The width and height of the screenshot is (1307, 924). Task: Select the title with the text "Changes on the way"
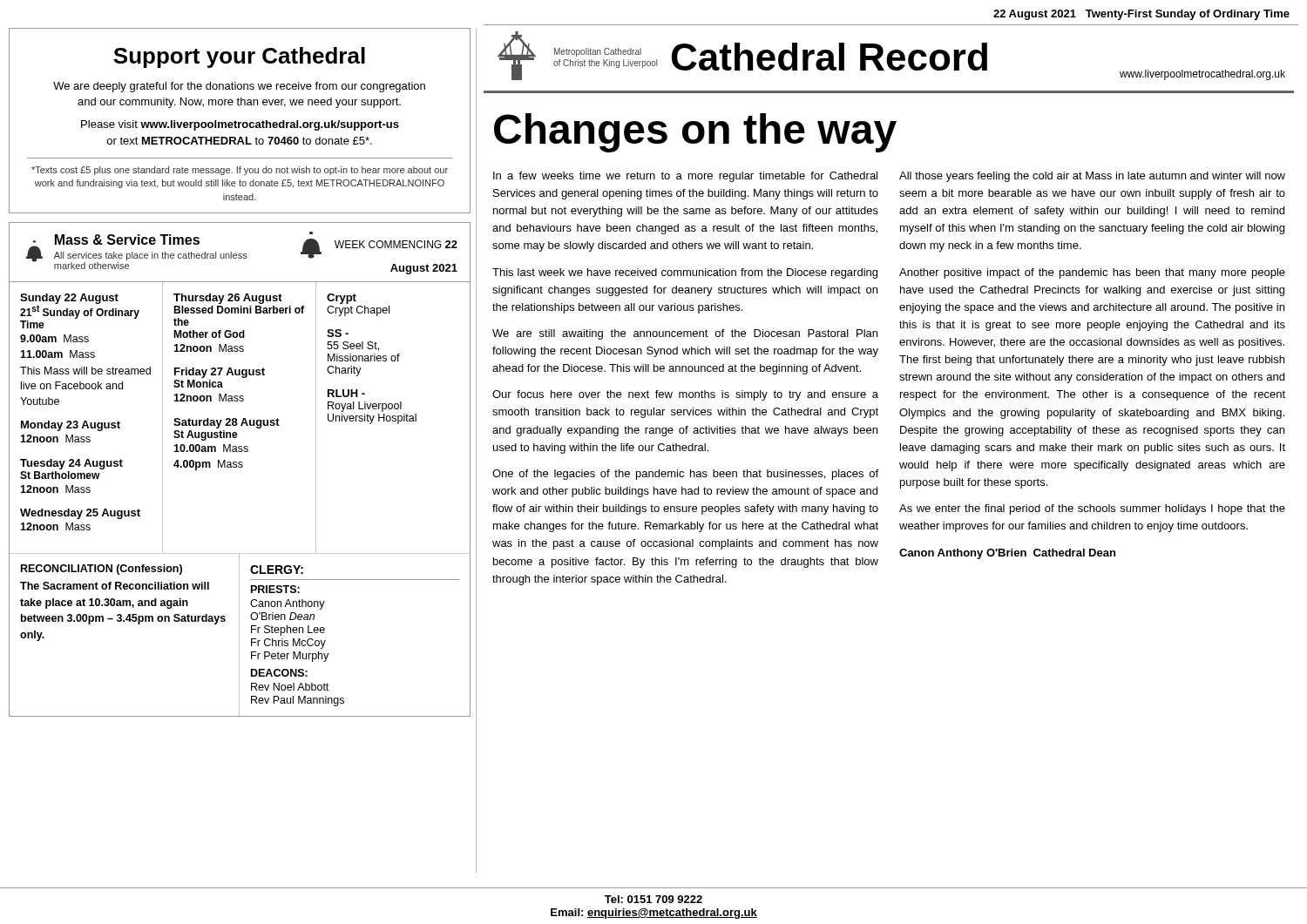[695, 130]
